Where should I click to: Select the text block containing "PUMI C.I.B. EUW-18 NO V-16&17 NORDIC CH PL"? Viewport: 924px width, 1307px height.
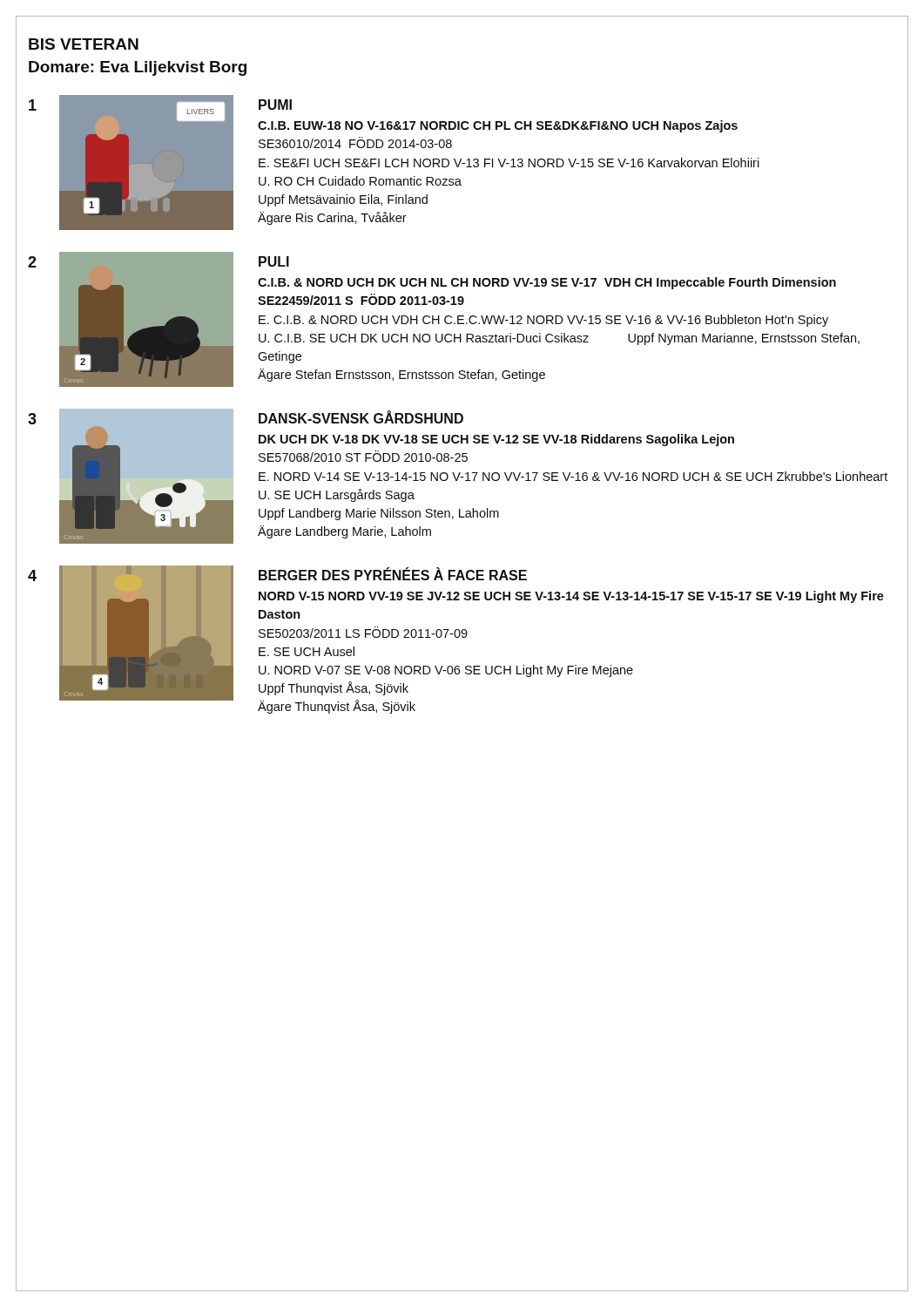coord(577,161)
